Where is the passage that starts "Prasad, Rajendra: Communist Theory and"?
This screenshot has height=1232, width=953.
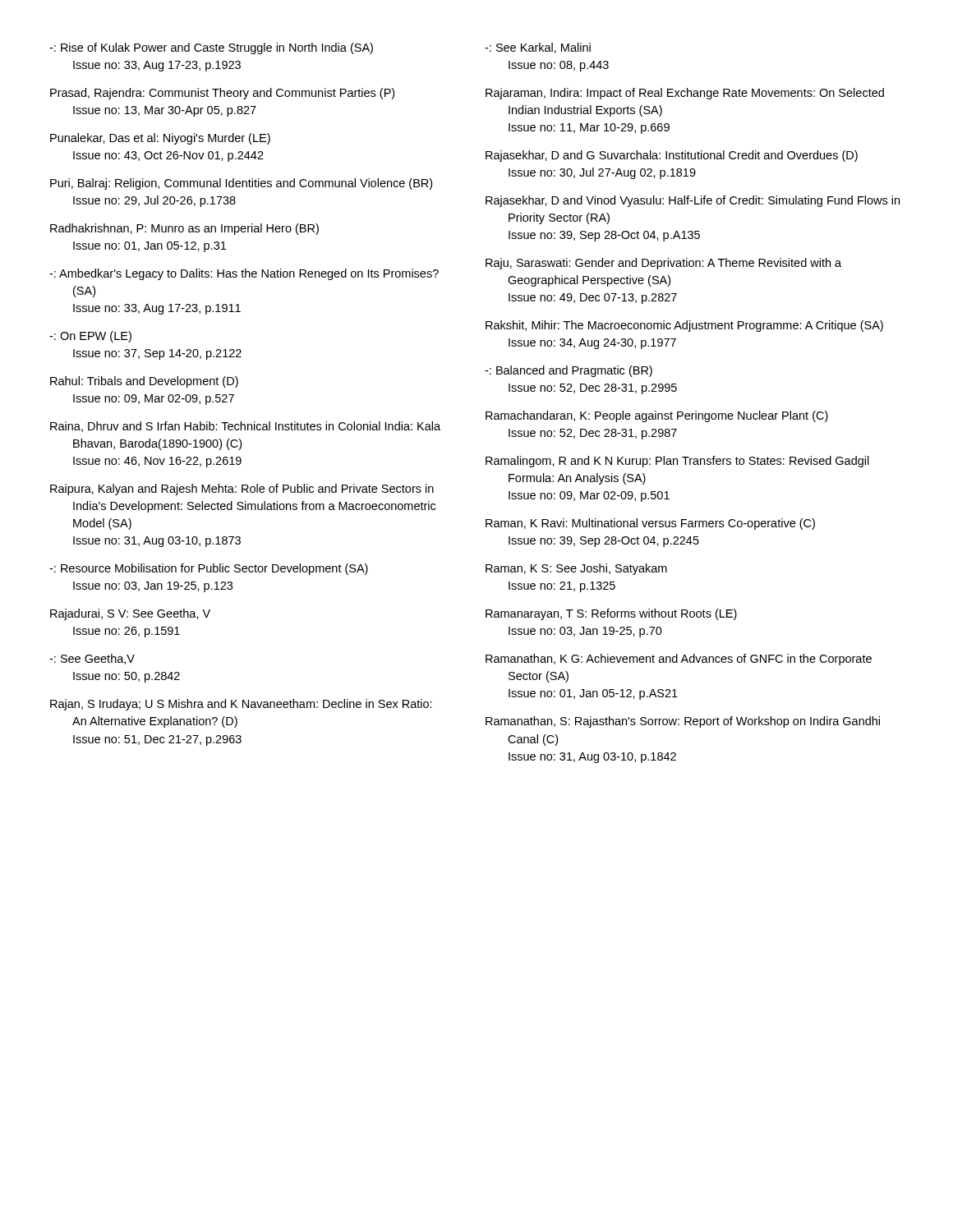[x=248, y=102]
